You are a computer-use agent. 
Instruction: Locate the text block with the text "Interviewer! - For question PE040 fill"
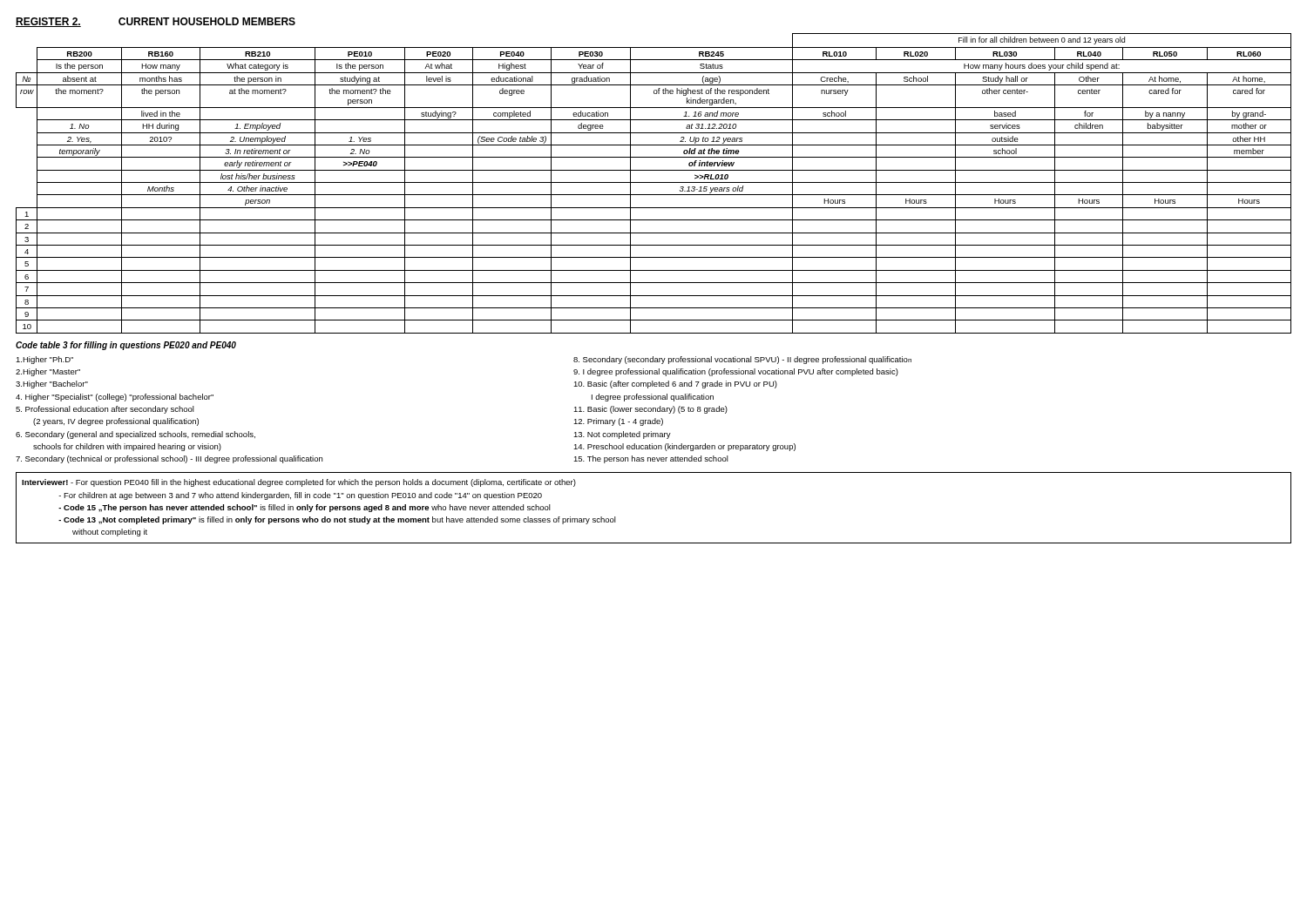pos(319,507)
